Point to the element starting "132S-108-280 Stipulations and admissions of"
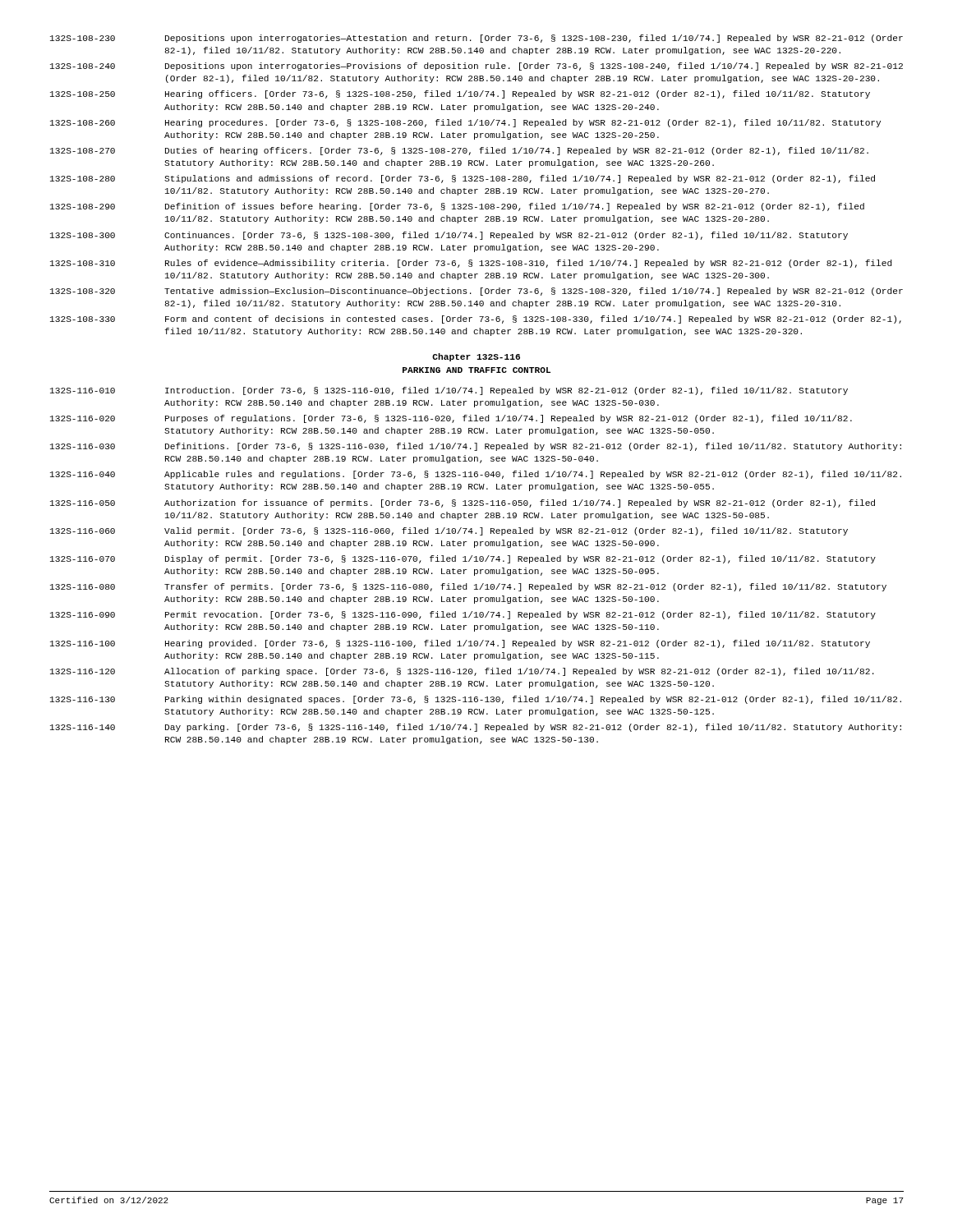953x1232 pixels. pos(476,186)
